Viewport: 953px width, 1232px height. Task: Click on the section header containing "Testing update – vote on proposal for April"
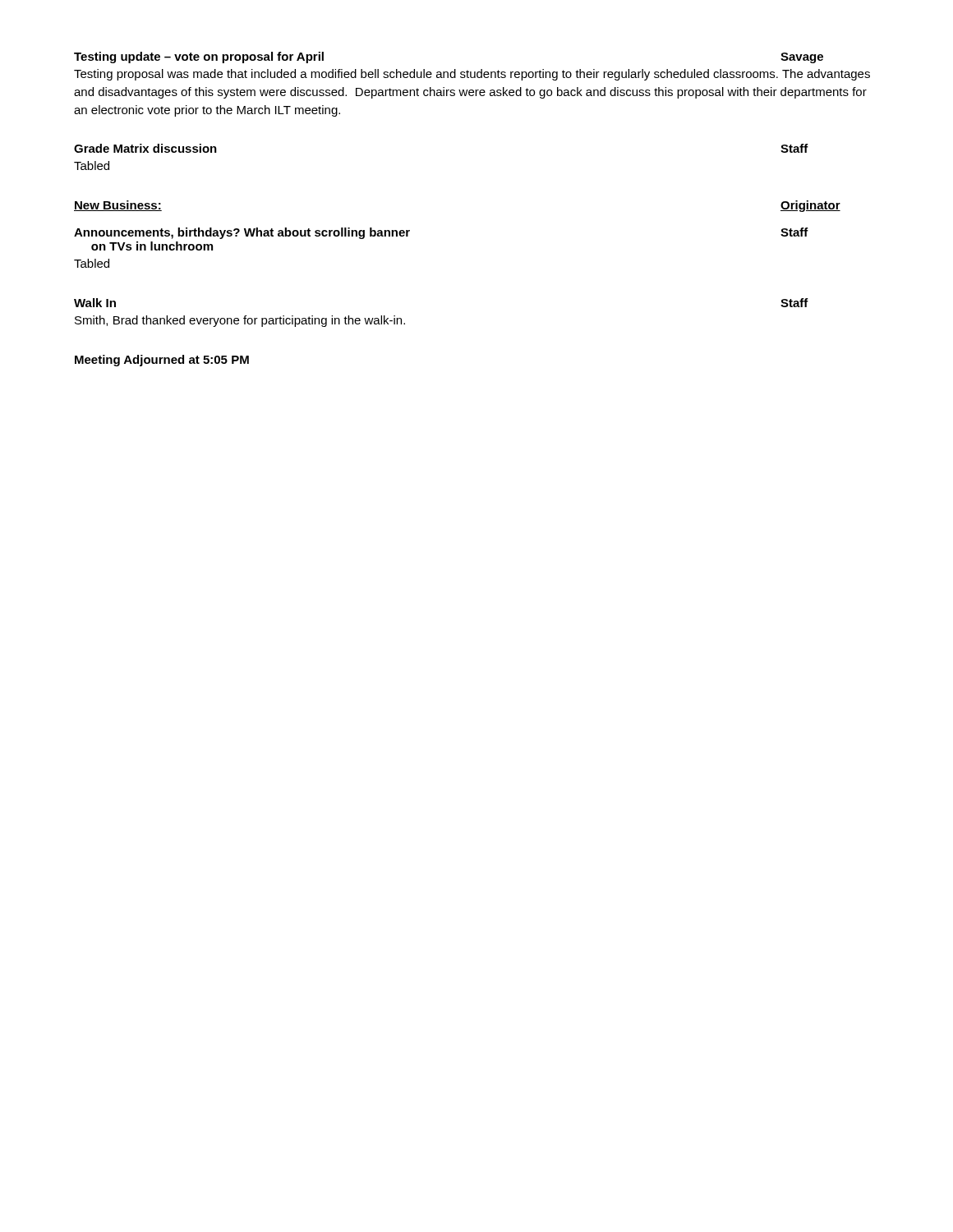(199, 56)
